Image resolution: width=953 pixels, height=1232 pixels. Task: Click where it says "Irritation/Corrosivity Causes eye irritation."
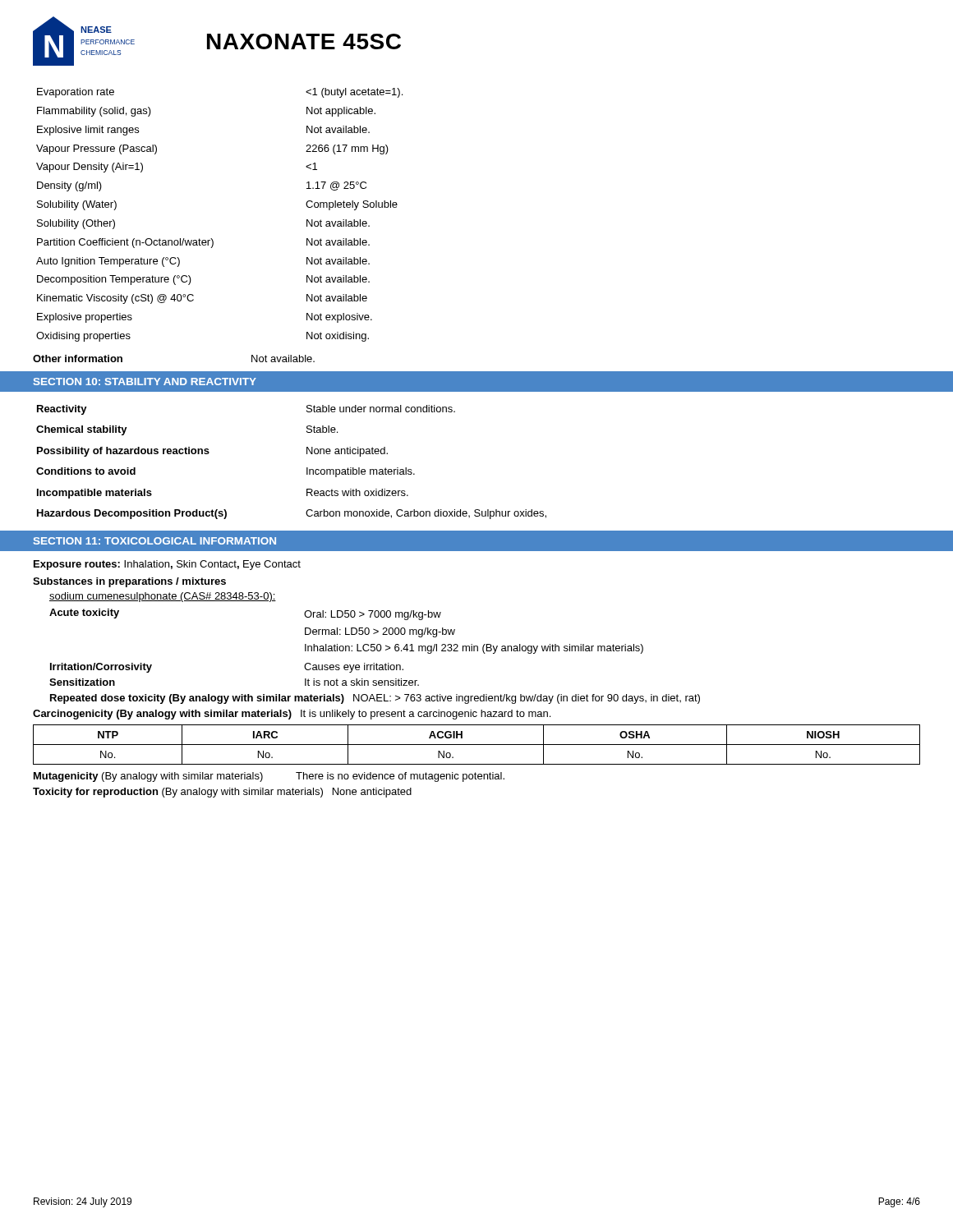(x=97, y=667)
